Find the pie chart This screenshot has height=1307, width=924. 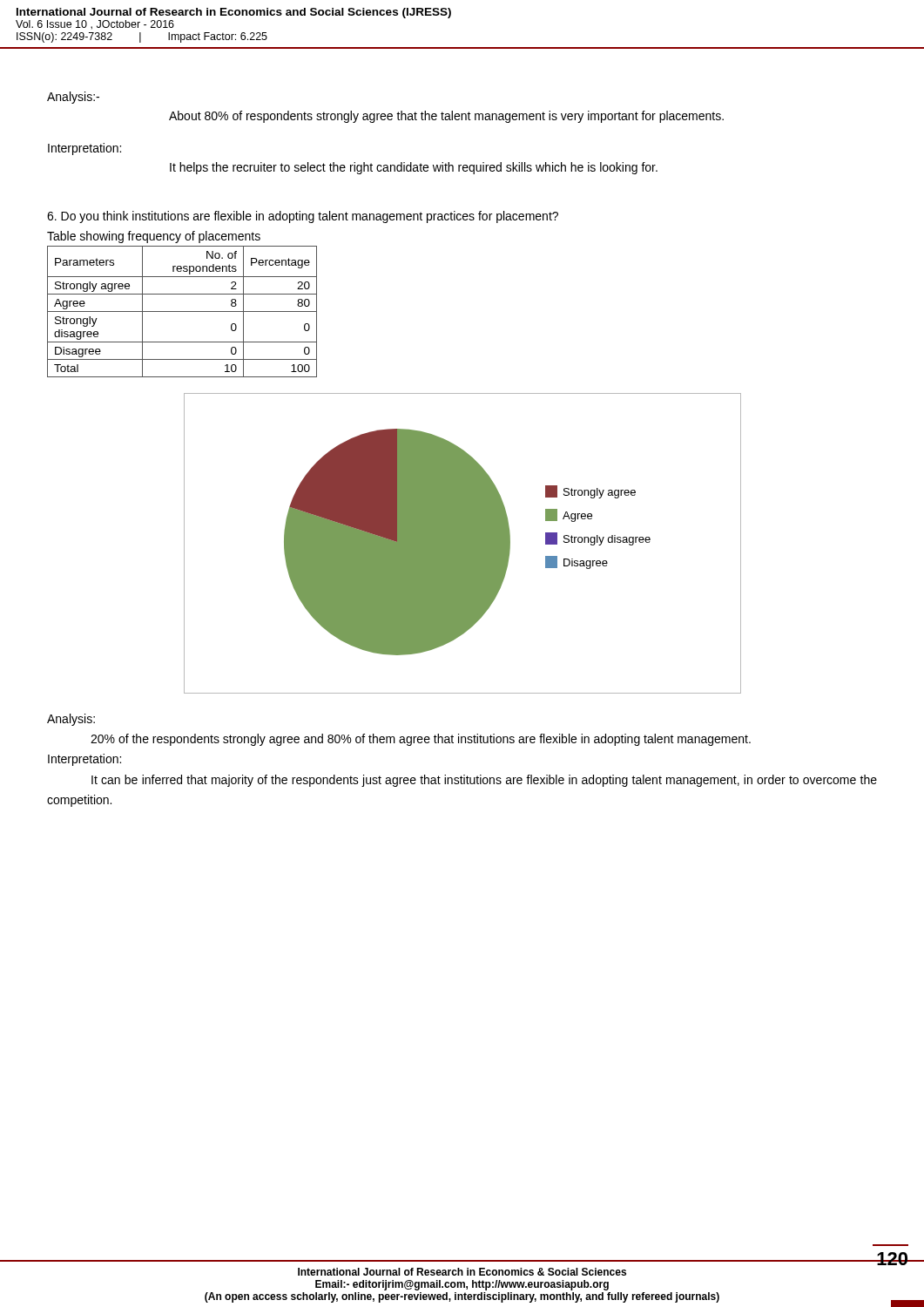[462, 543]
